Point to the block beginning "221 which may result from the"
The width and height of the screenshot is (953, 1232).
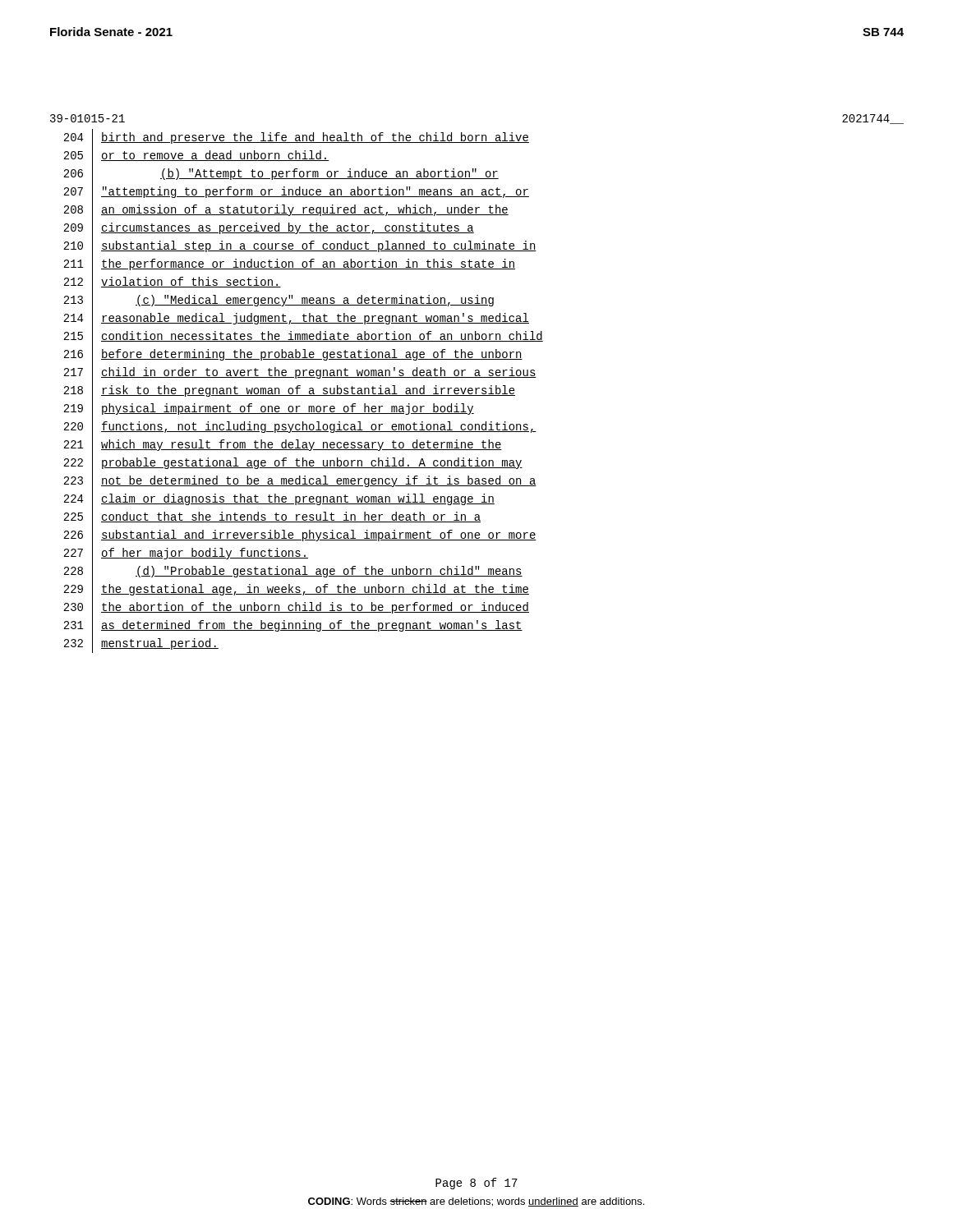coord(476,445)
